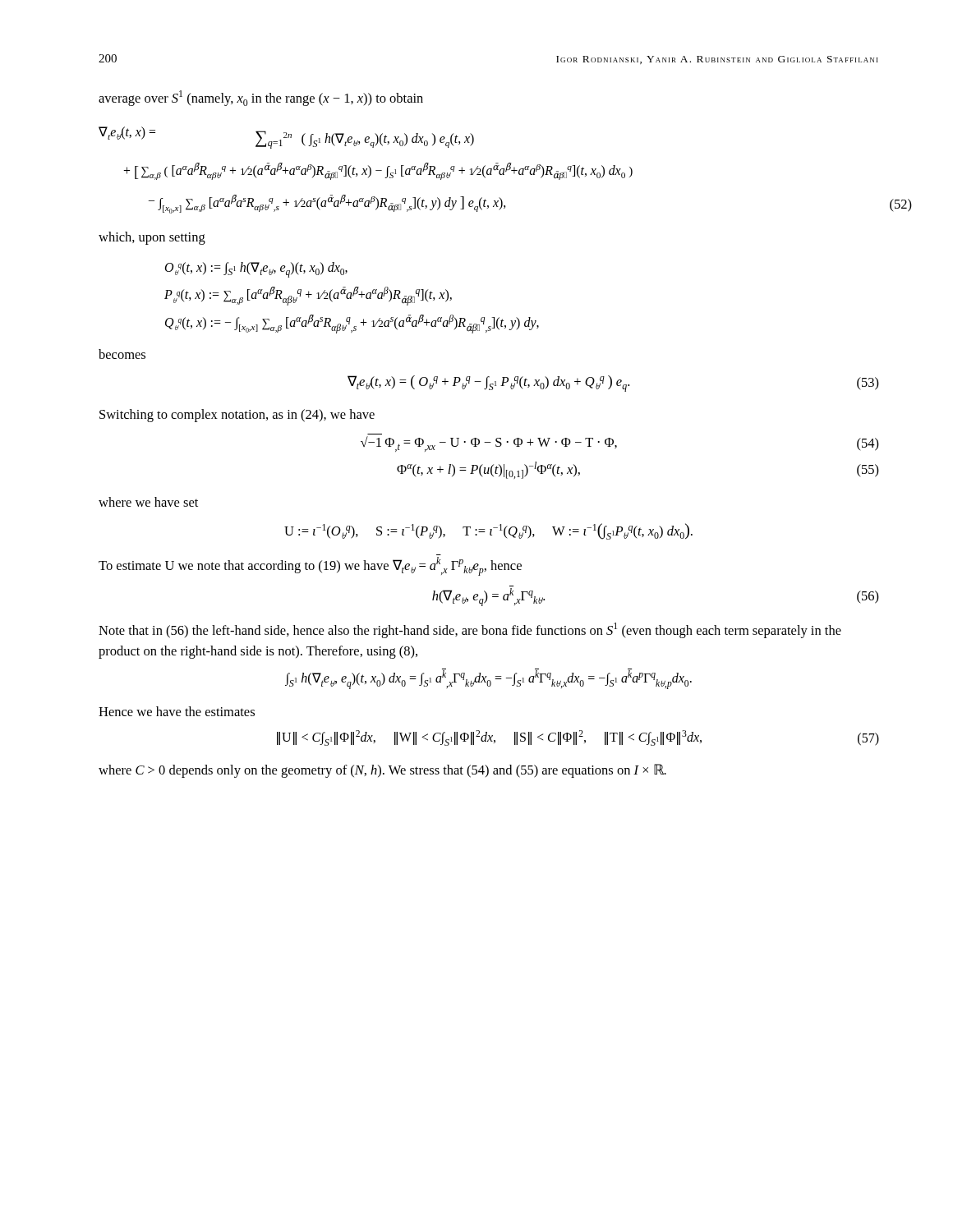Image resolution: width=953 pixels, height=1232 pixels.
Task: Locate the block of text that opens with "average over S1 (namely, x0"
Action: click(x=261, y=98)
